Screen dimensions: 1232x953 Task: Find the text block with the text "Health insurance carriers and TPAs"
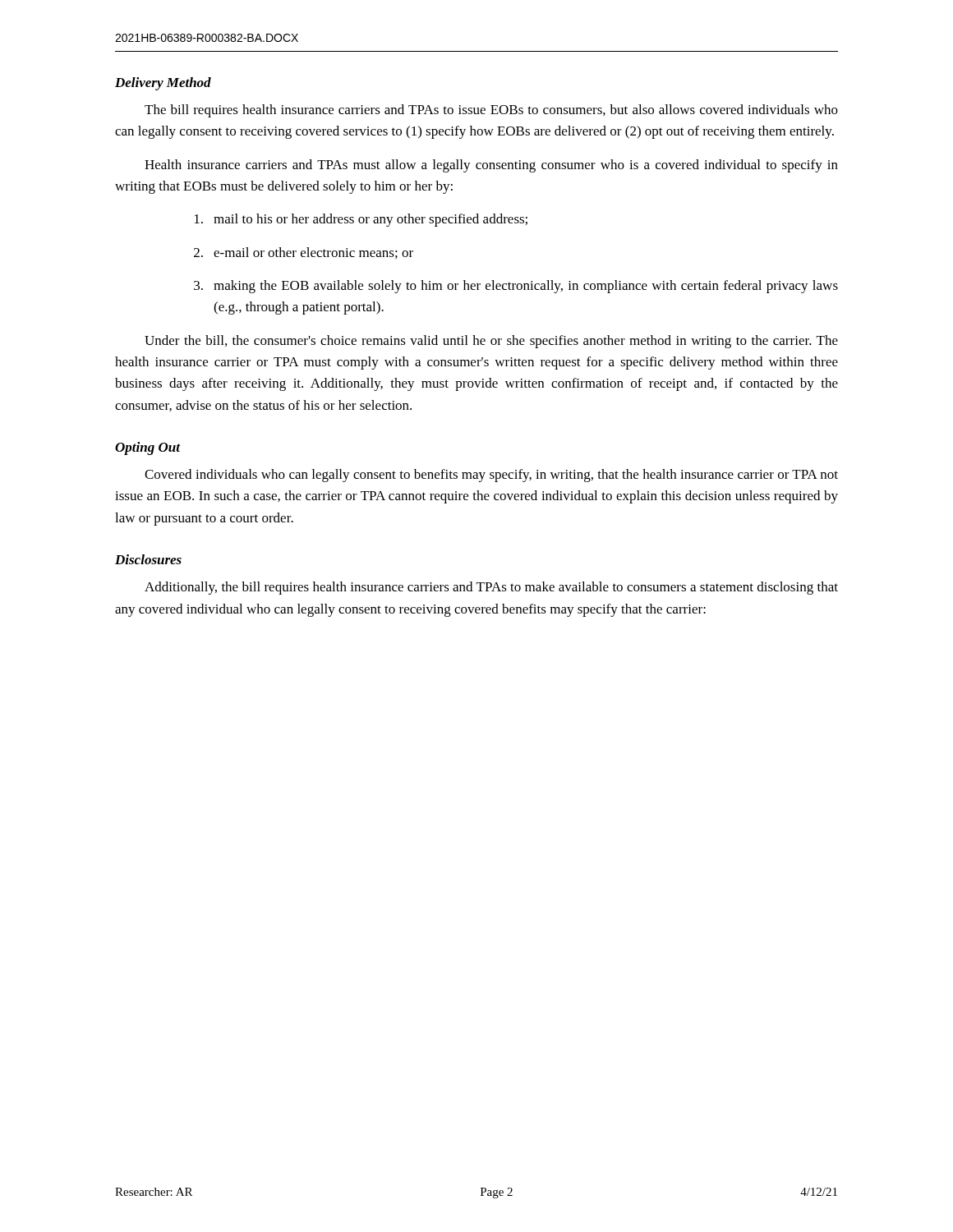[476, 175]
